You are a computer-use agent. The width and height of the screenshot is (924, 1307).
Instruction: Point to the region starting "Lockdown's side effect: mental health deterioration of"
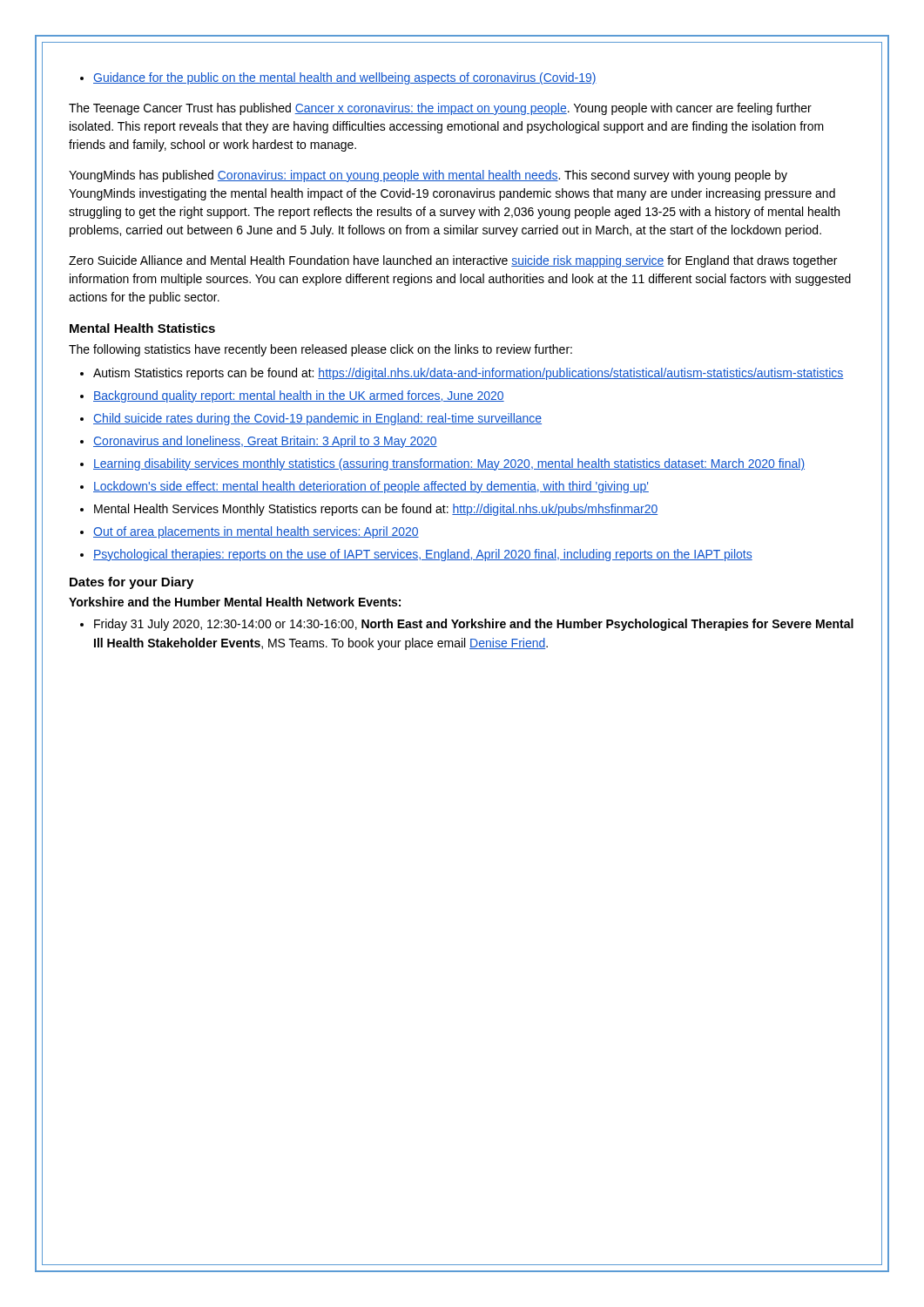coord(474,486)
